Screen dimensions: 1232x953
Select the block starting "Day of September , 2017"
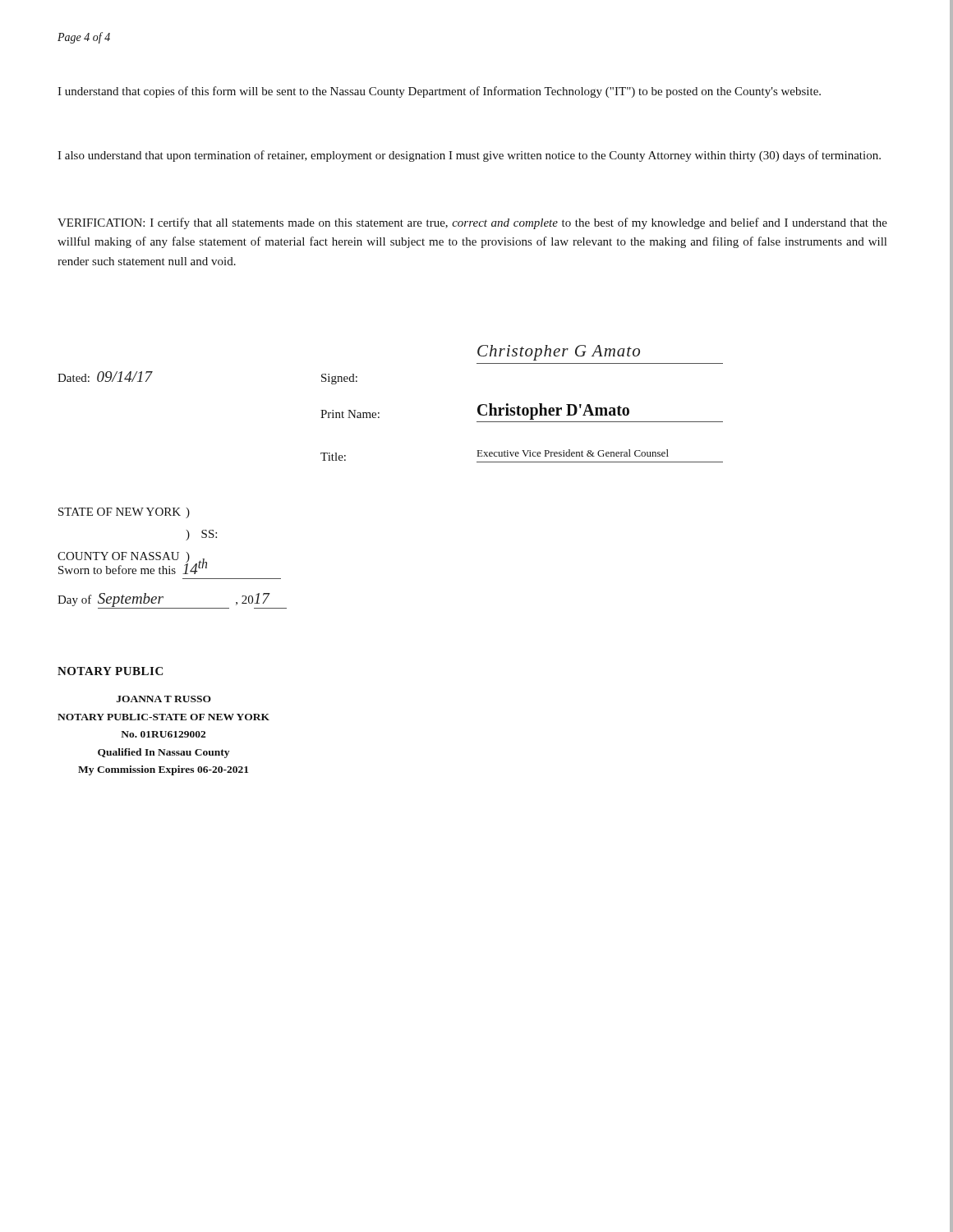click(x=172, y=599)
